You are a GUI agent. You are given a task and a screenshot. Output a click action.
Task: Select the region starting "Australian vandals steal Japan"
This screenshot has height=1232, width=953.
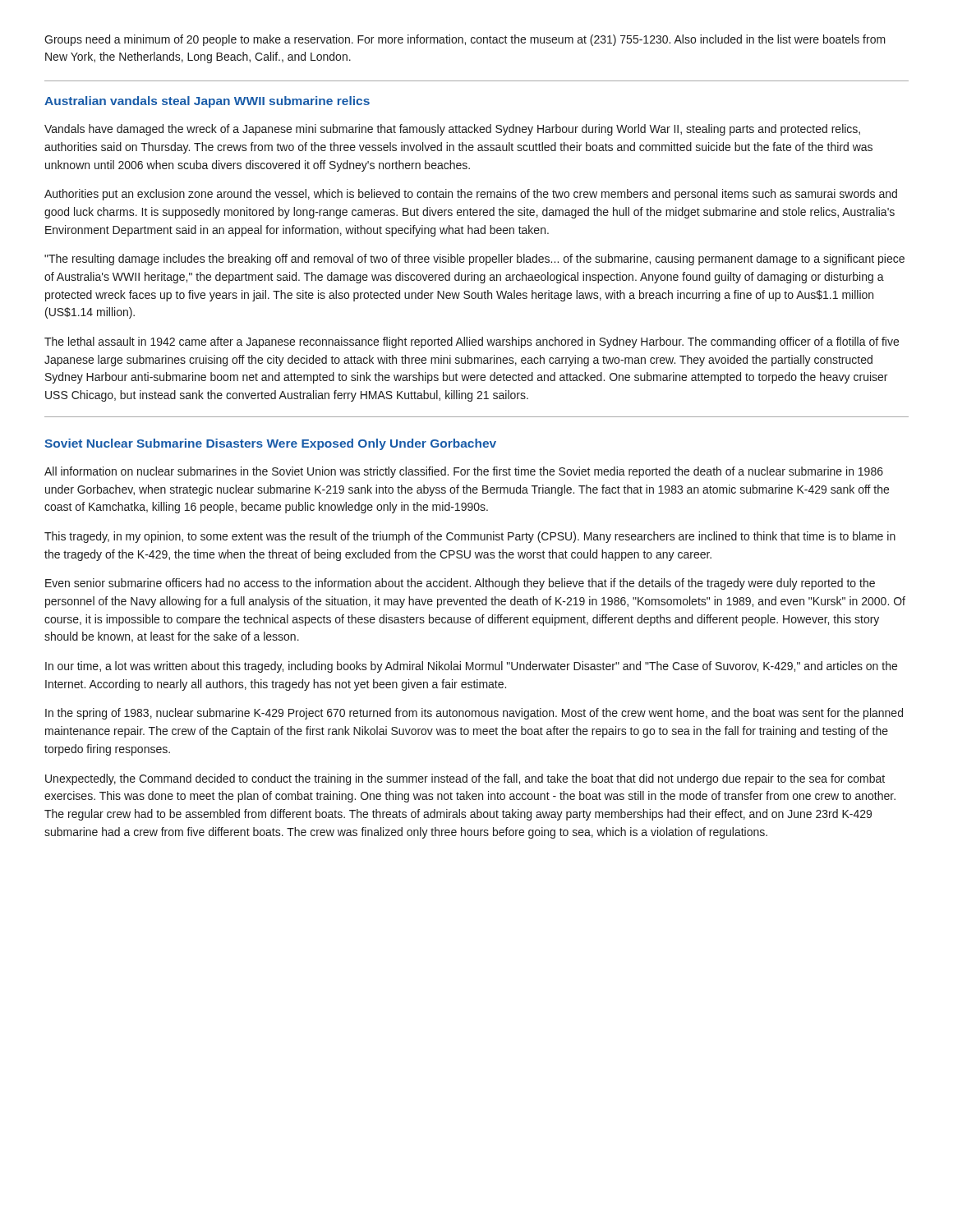tap(207, 101)
